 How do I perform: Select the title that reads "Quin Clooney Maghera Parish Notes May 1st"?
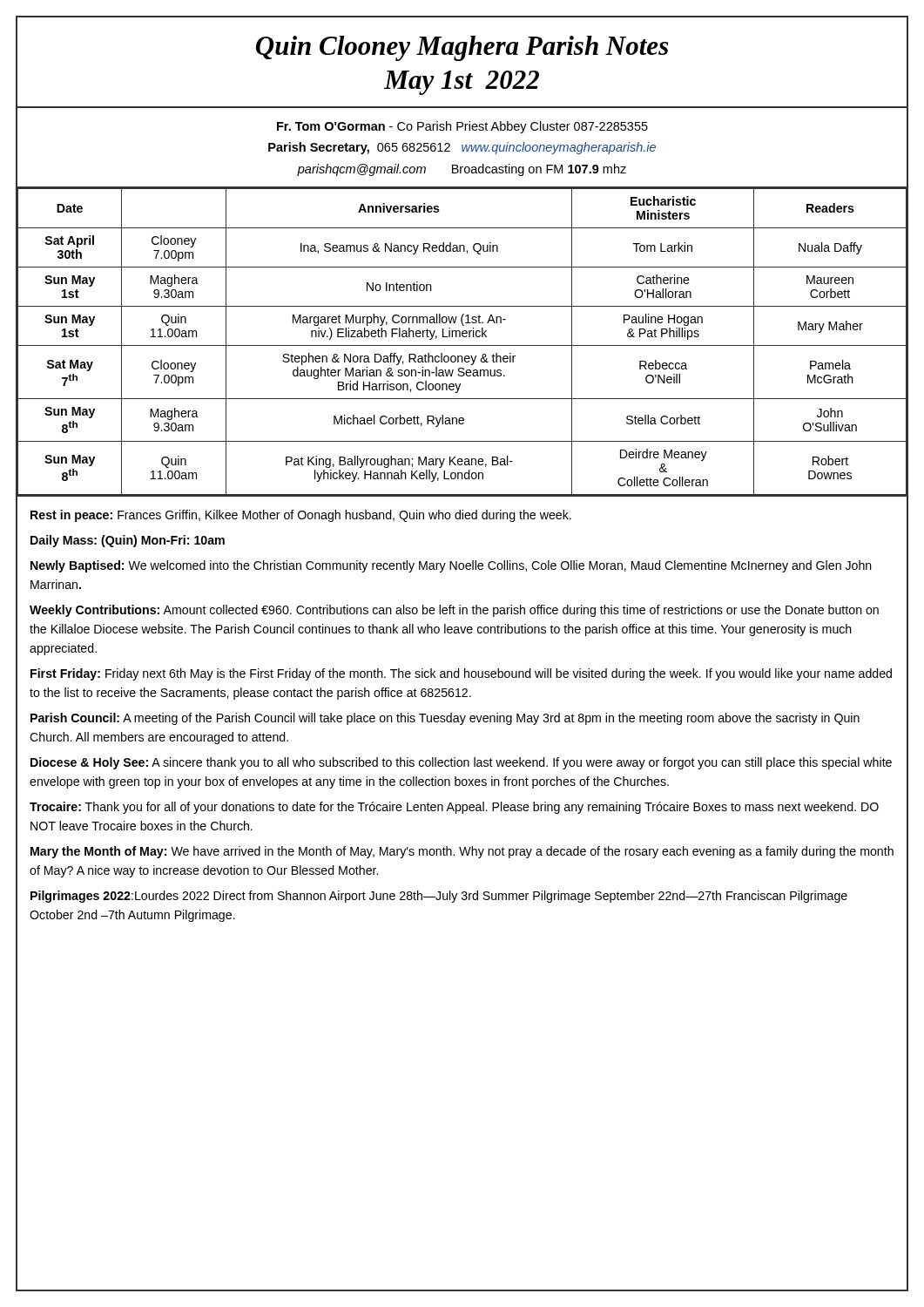(462, 63)
